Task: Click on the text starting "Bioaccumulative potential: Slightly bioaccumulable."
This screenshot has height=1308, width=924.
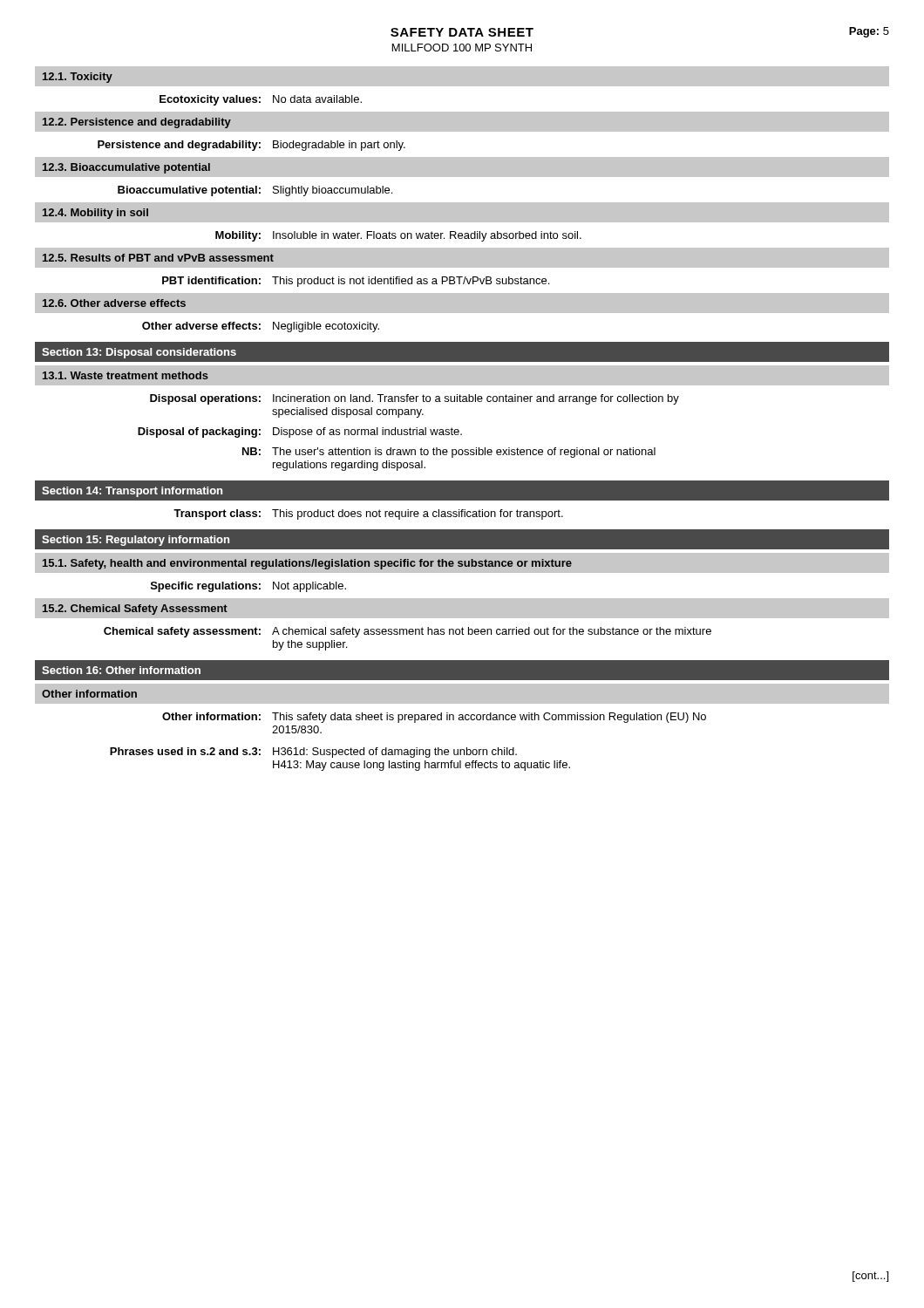Action: coord(255,191)
